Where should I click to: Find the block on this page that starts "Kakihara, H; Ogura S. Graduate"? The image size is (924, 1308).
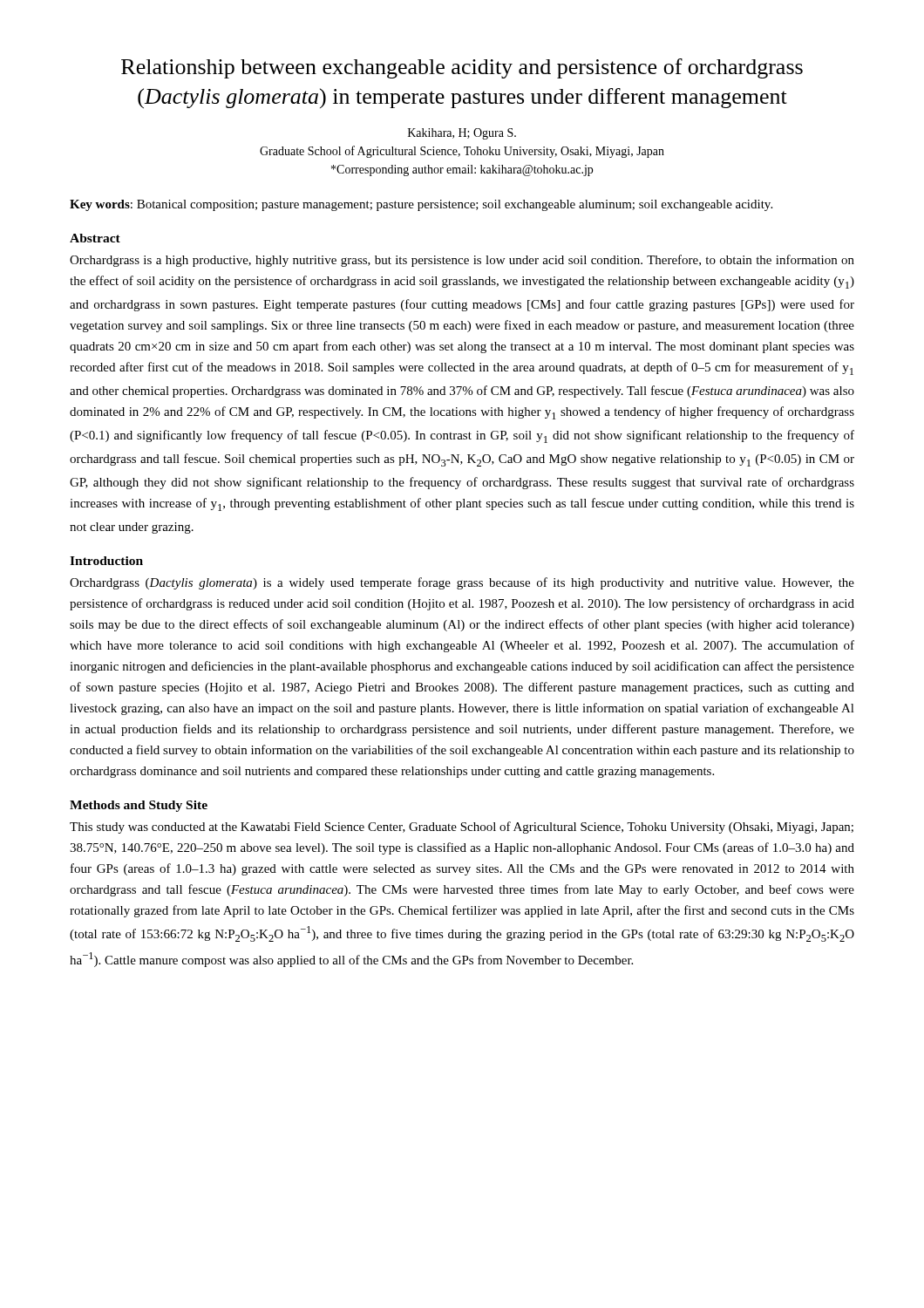click(x=462, y=151)
